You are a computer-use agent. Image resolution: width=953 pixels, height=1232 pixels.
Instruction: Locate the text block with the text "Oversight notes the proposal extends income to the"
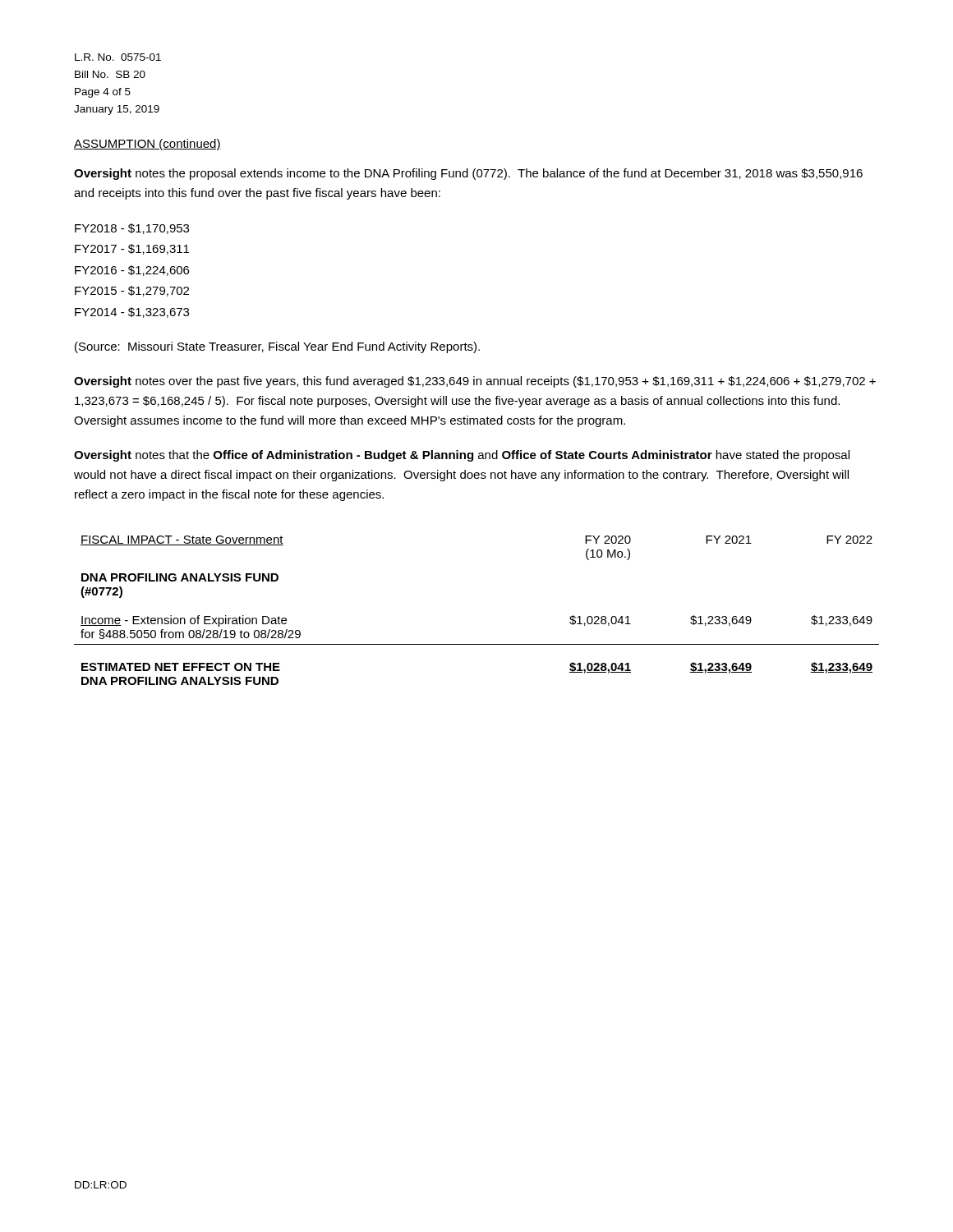468,183
